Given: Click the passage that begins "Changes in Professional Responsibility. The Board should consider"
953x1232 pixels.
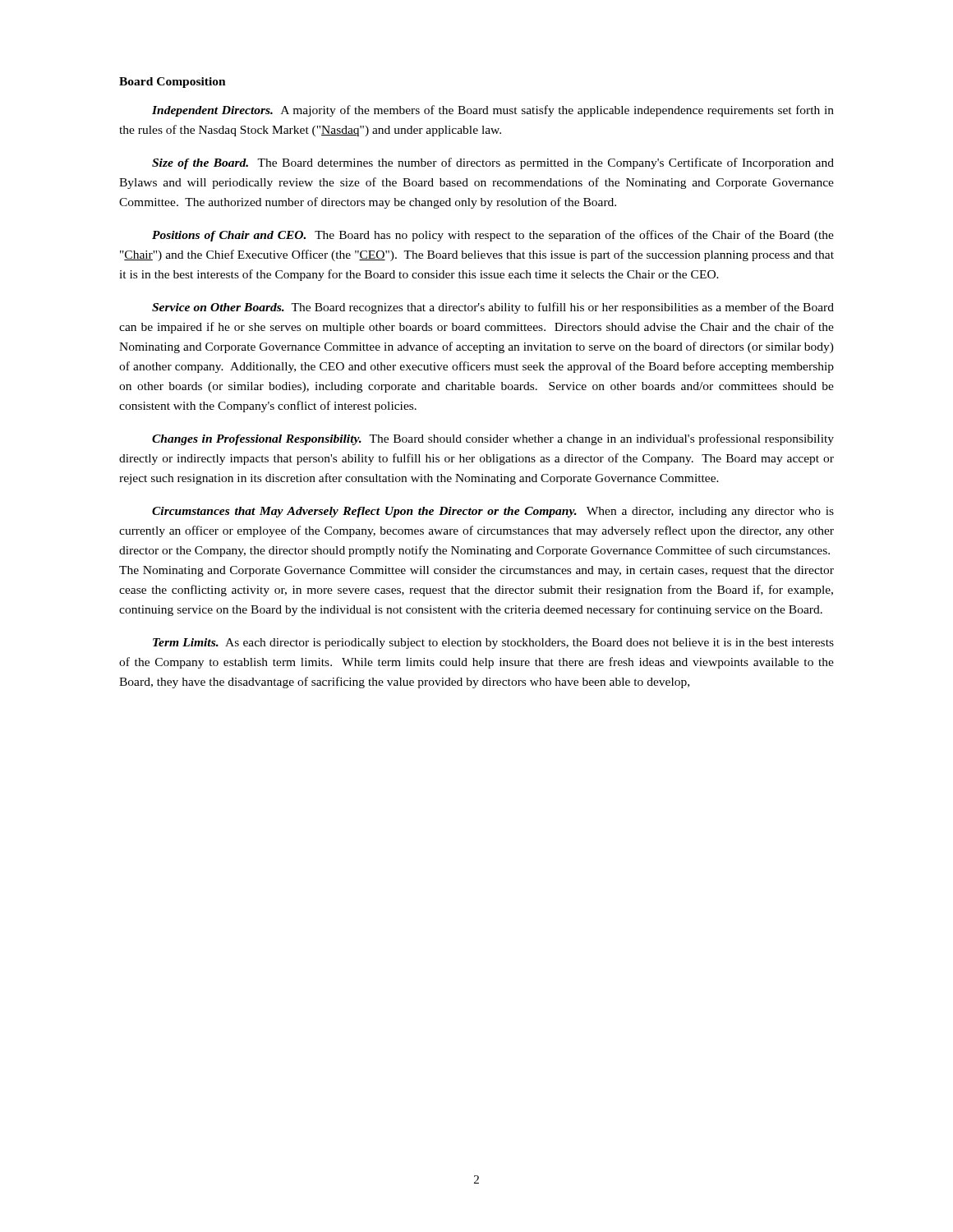Looking at the screenshot, I should [476, 458].
